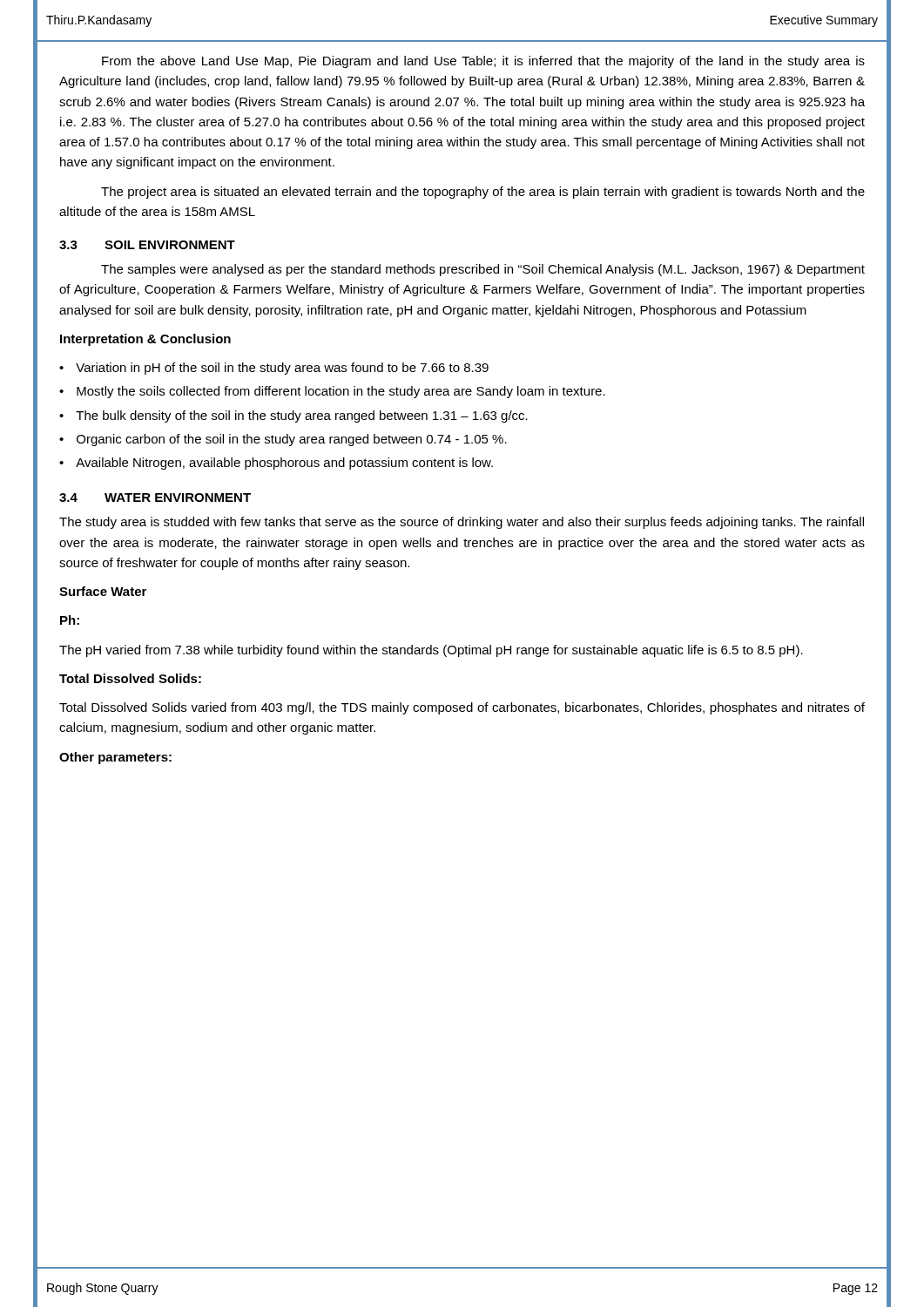Where does it say "3.3 SOIL ENVIRONMENT"?

tap(147, 244)
